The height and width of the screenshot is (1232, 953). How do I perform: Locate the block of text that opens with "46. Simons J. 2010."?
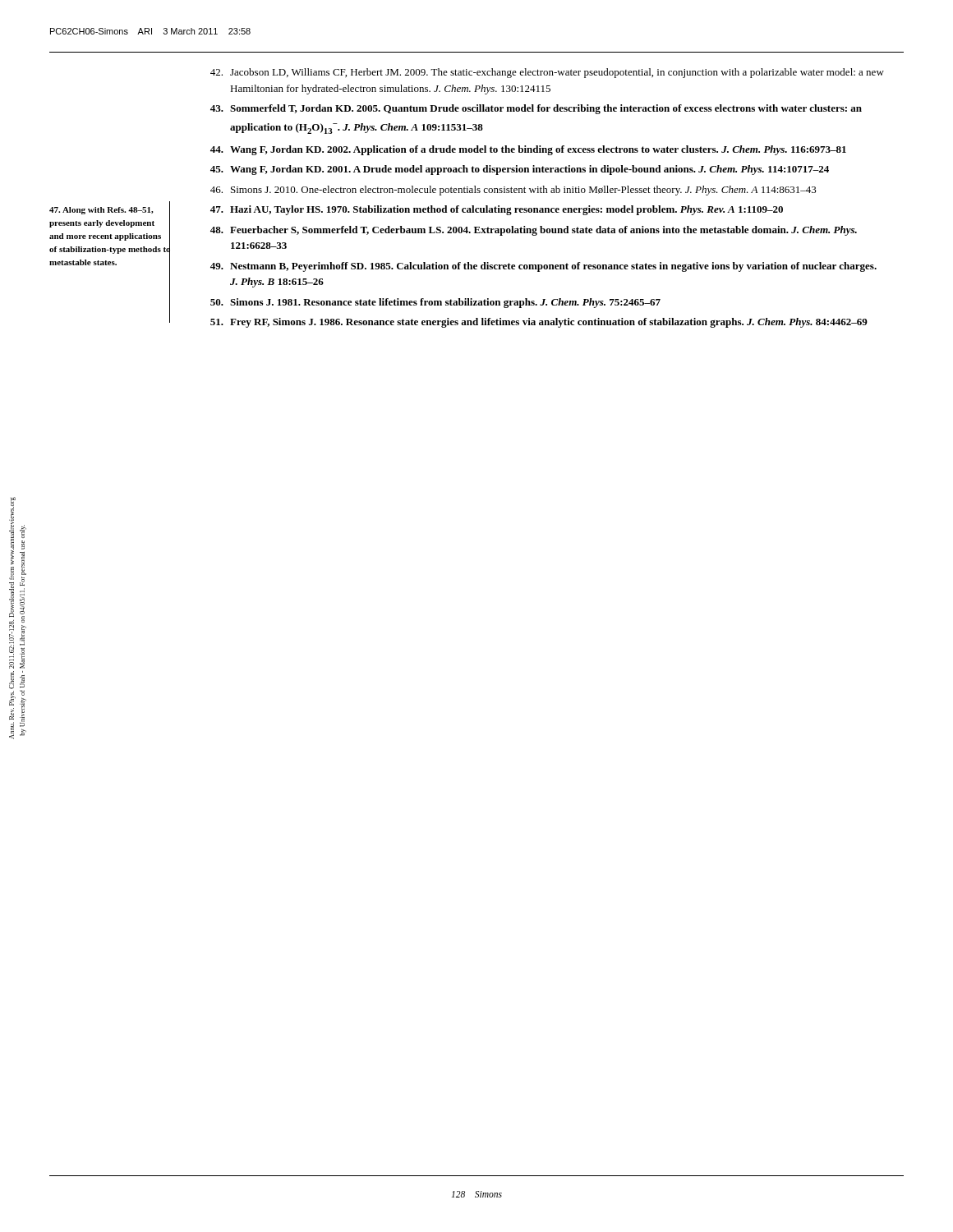[542, 189]
